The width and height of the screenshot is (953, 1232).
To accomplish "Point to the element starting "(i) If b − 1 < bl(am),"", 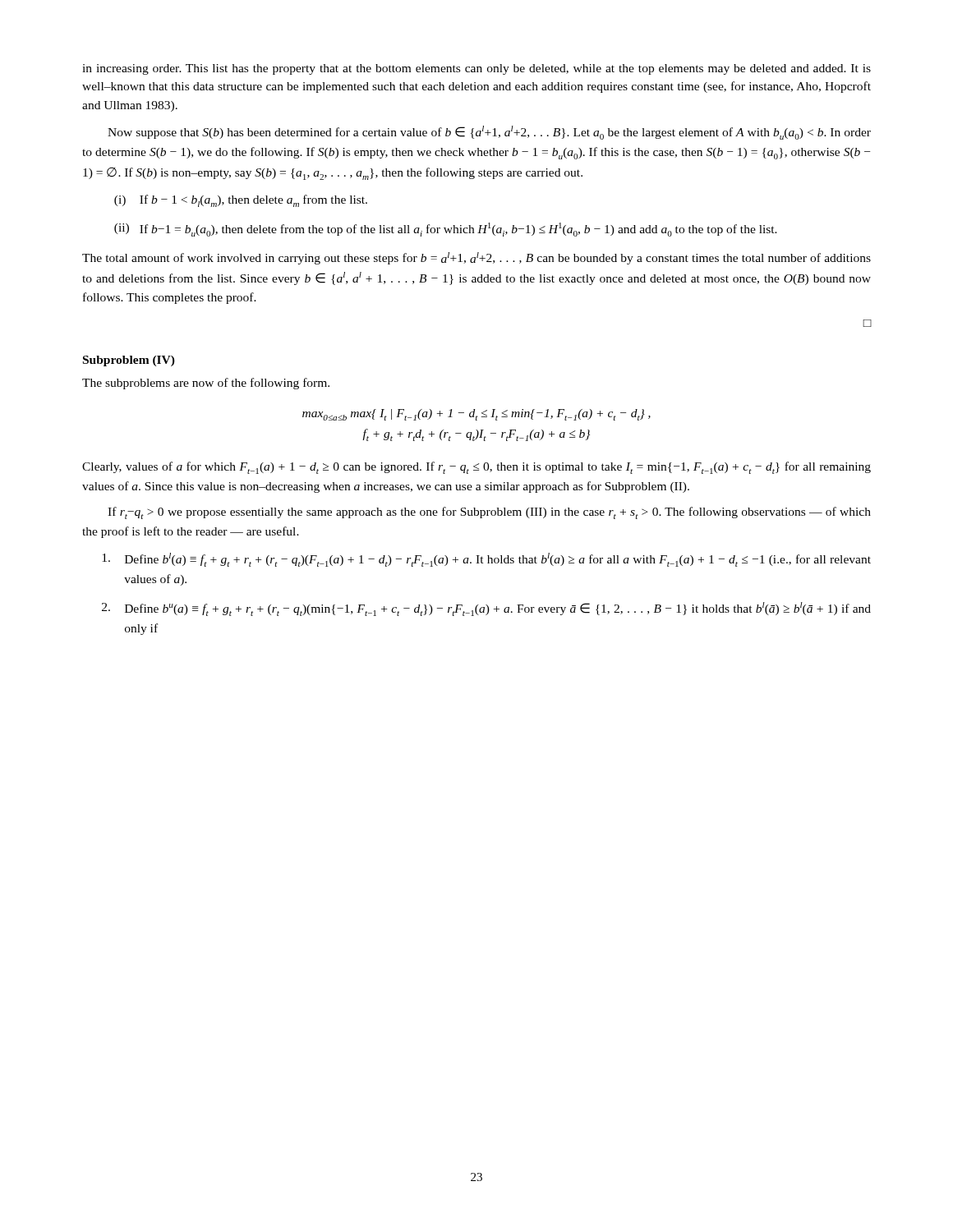I will (x=241, y=201).
